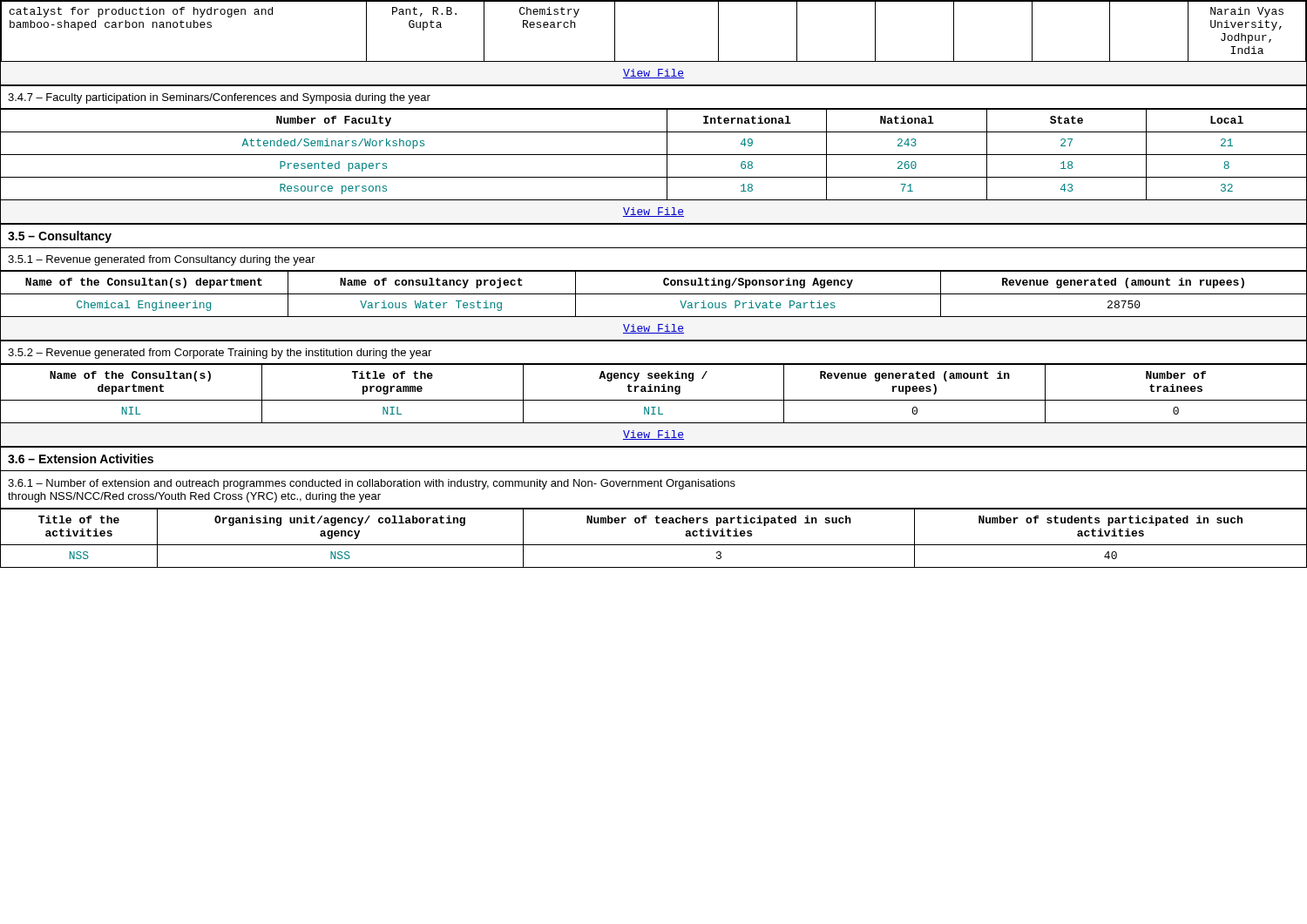Click on the table containing "Presented papers"
Viewport: 1307px width, 924px height.
tap(654, 155)
